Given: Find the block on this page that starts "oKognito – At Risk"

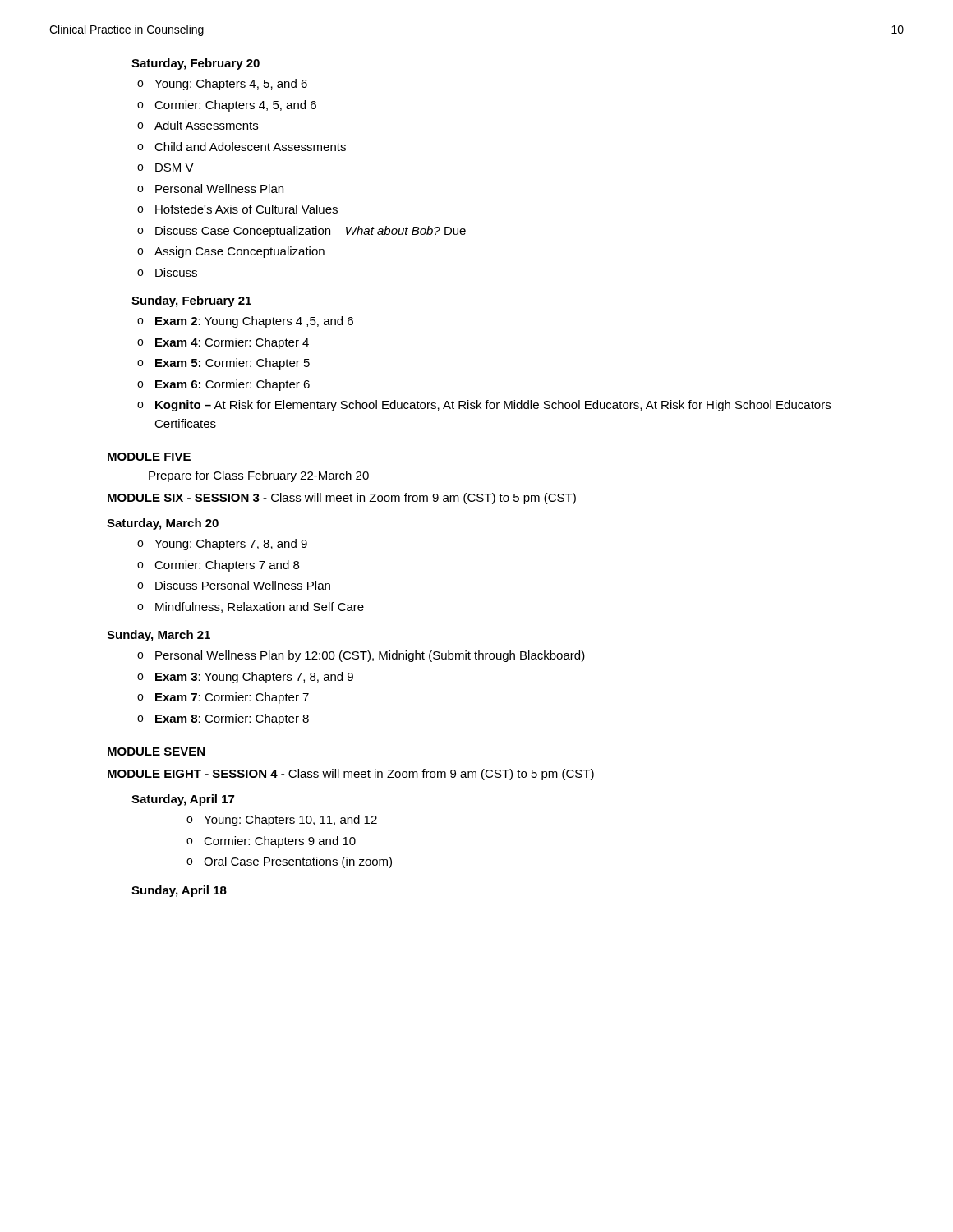Looking at the screenshot, I should pos(489,414).
